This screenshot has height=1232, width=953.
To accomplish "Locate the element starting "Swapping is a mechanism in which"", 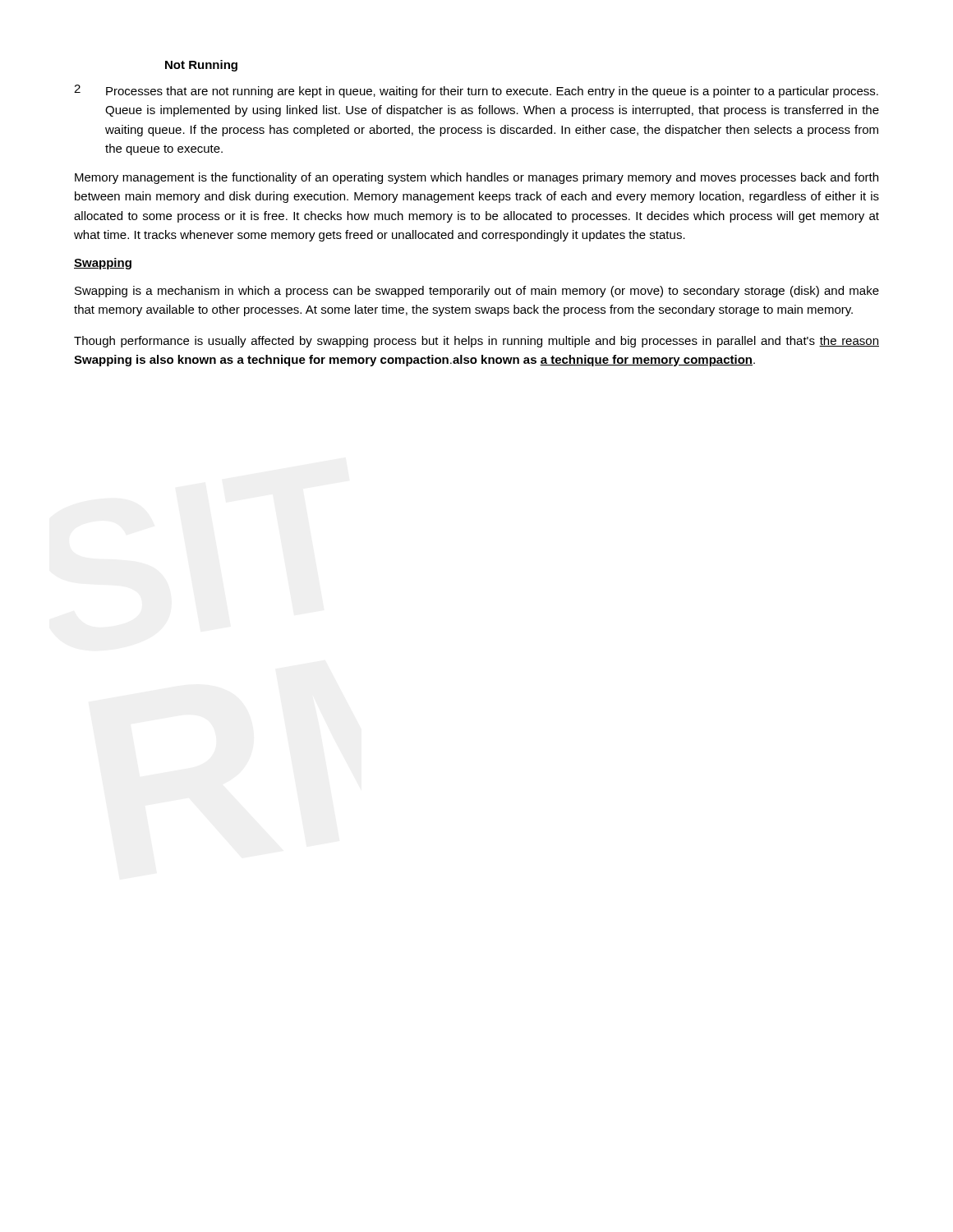I will 476,300.
